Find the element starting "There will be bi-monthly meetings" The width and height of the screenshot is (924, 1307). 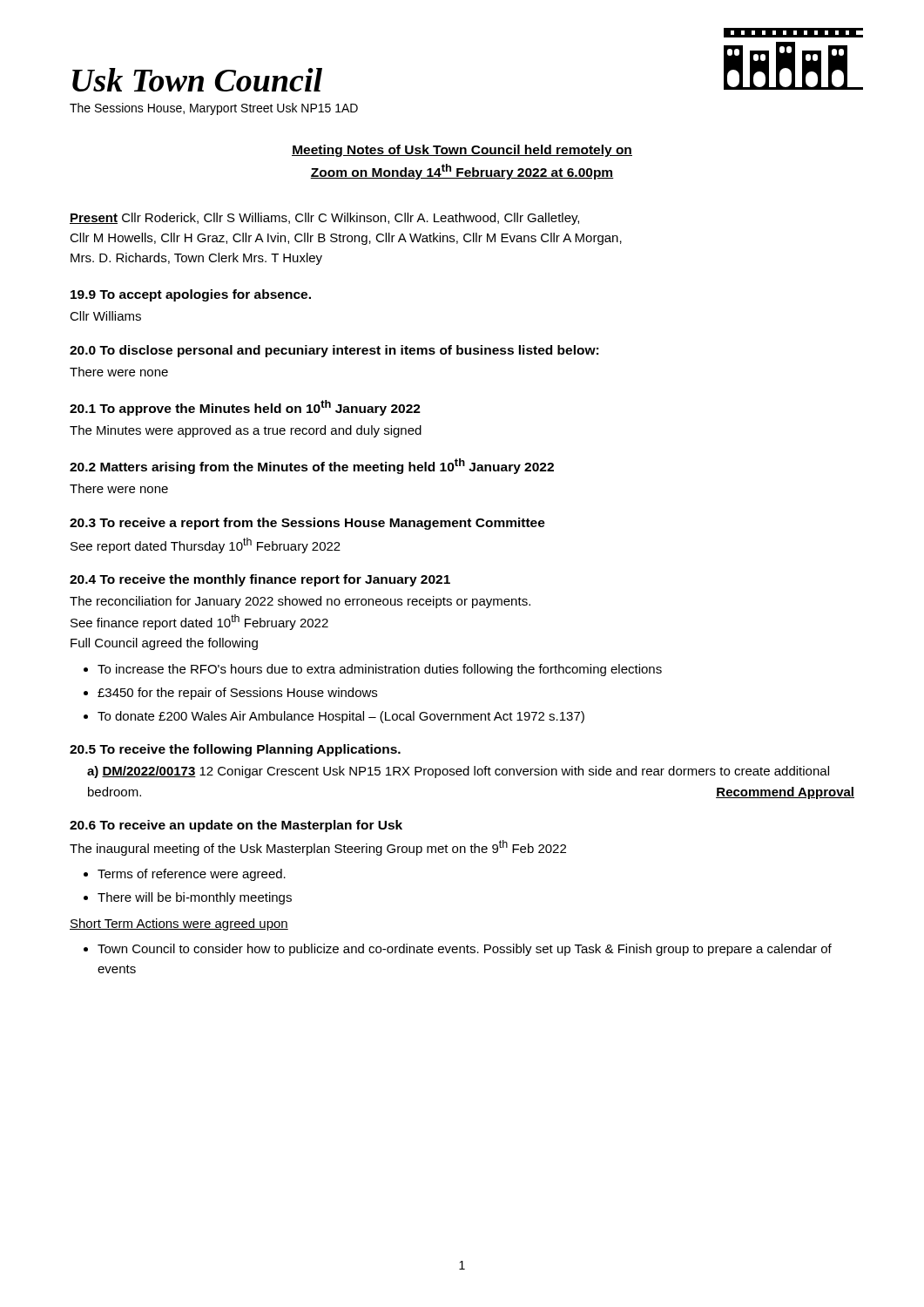pyautogui.click(x=195, y=897)
